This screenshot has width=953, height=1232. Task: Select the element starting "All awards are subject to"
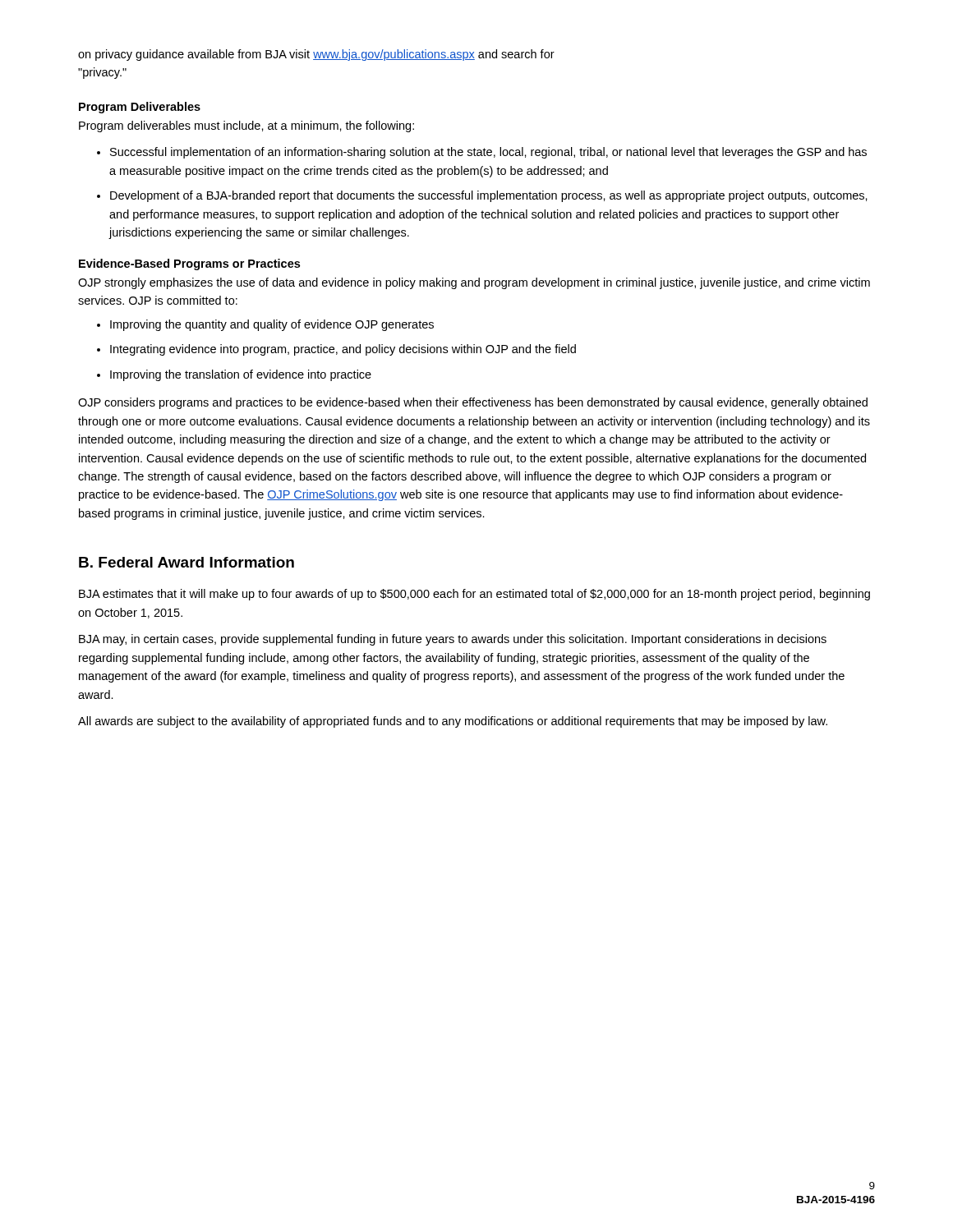pos(453,721)
